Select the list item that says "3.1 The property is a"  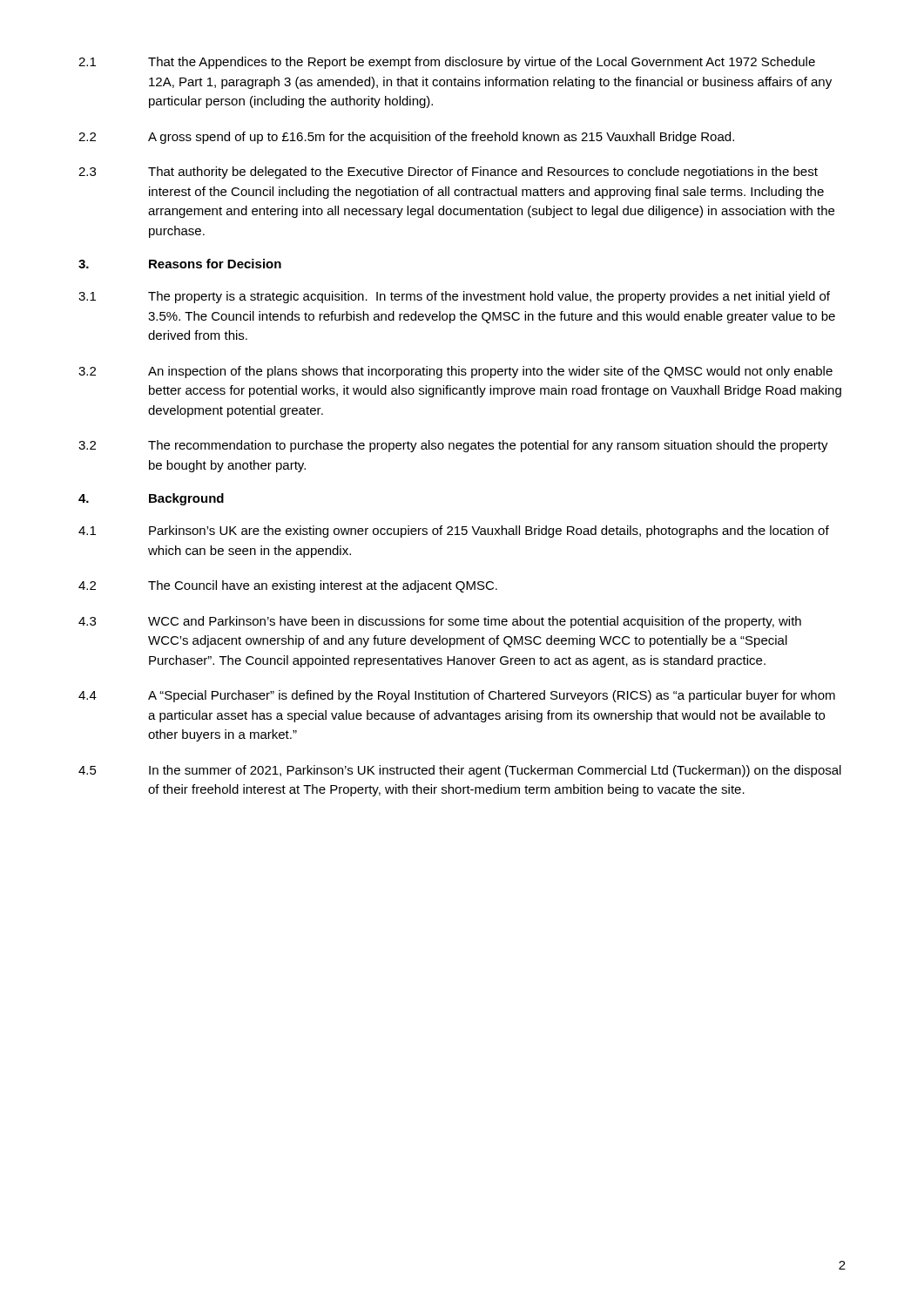pos(462,316)
